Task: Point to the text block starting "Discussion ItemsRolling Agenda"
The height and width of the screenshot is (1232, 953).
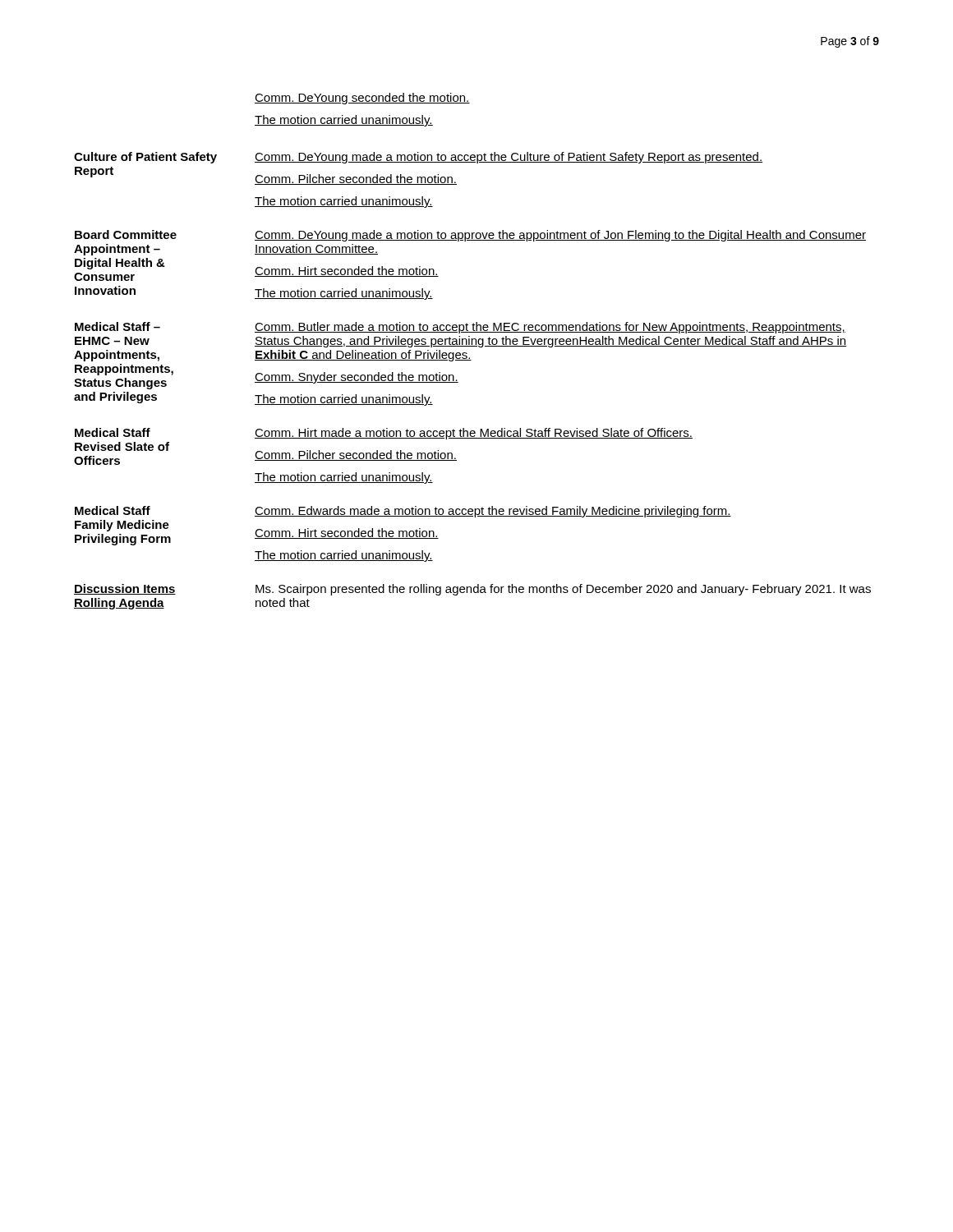Action: pos(125,595)
